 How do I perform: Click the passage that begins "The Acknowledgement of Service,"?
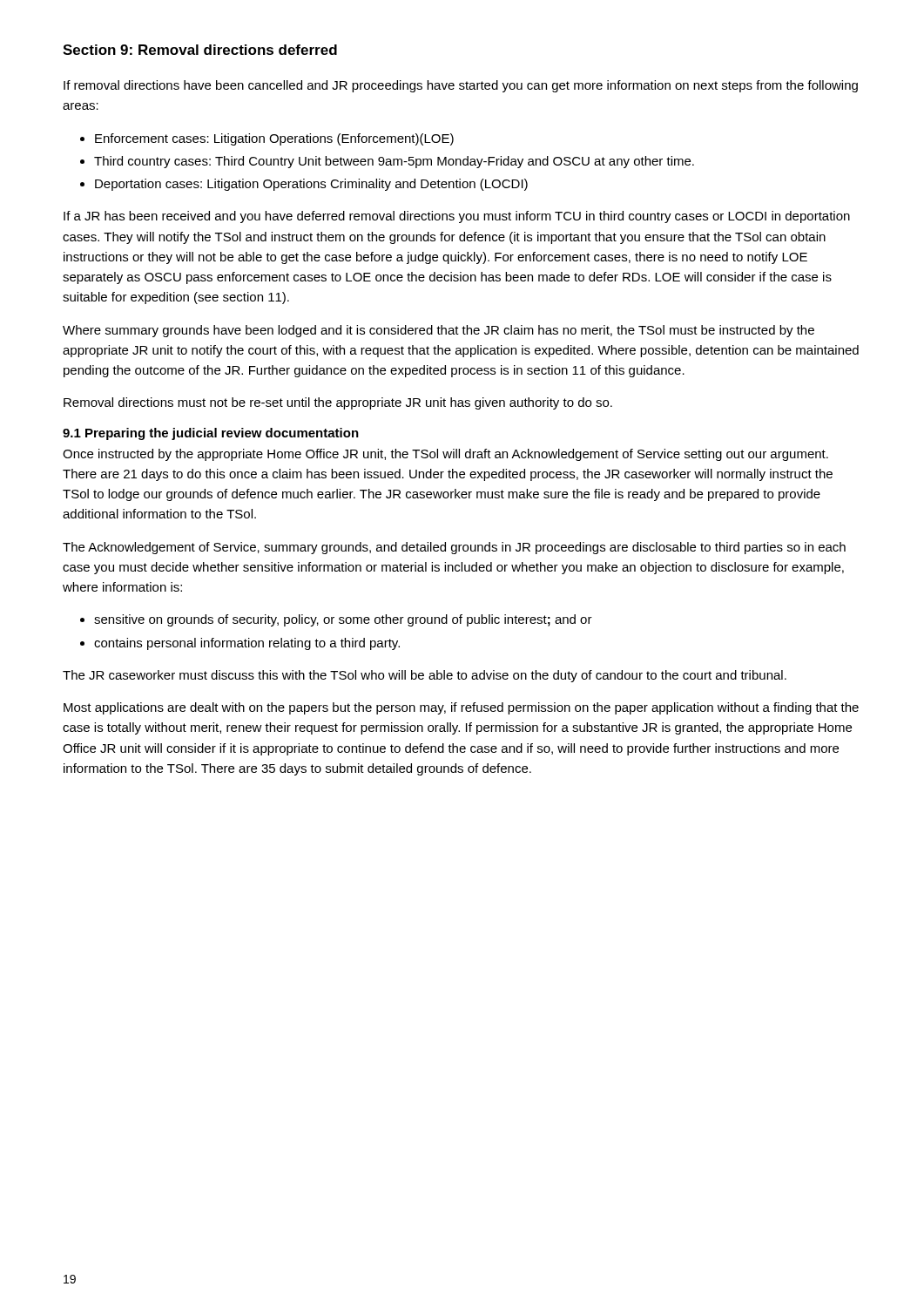[462, 567]
